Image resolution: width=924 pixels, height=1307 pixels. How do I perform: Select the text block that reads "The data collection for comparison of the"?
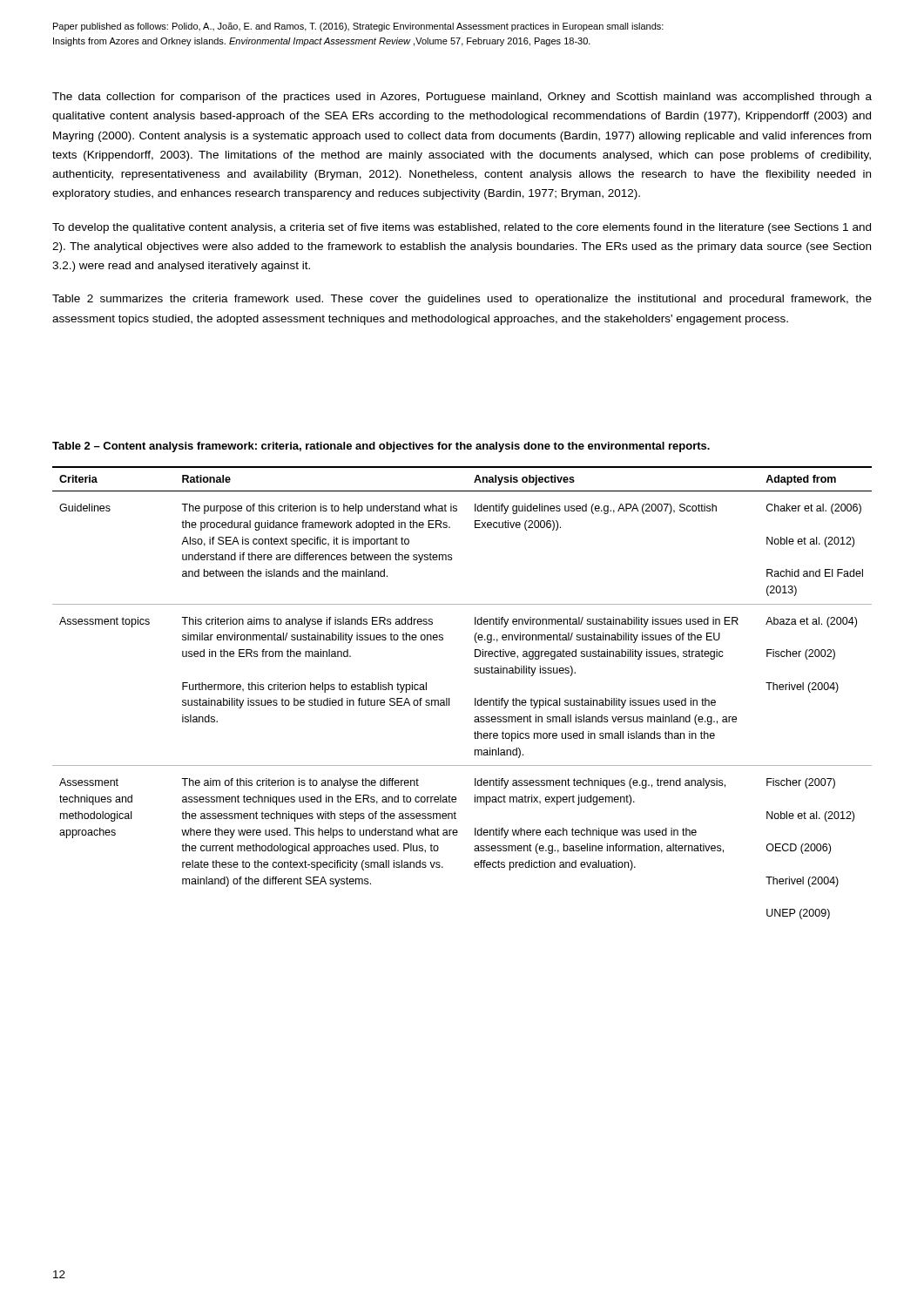coord(462,208)
